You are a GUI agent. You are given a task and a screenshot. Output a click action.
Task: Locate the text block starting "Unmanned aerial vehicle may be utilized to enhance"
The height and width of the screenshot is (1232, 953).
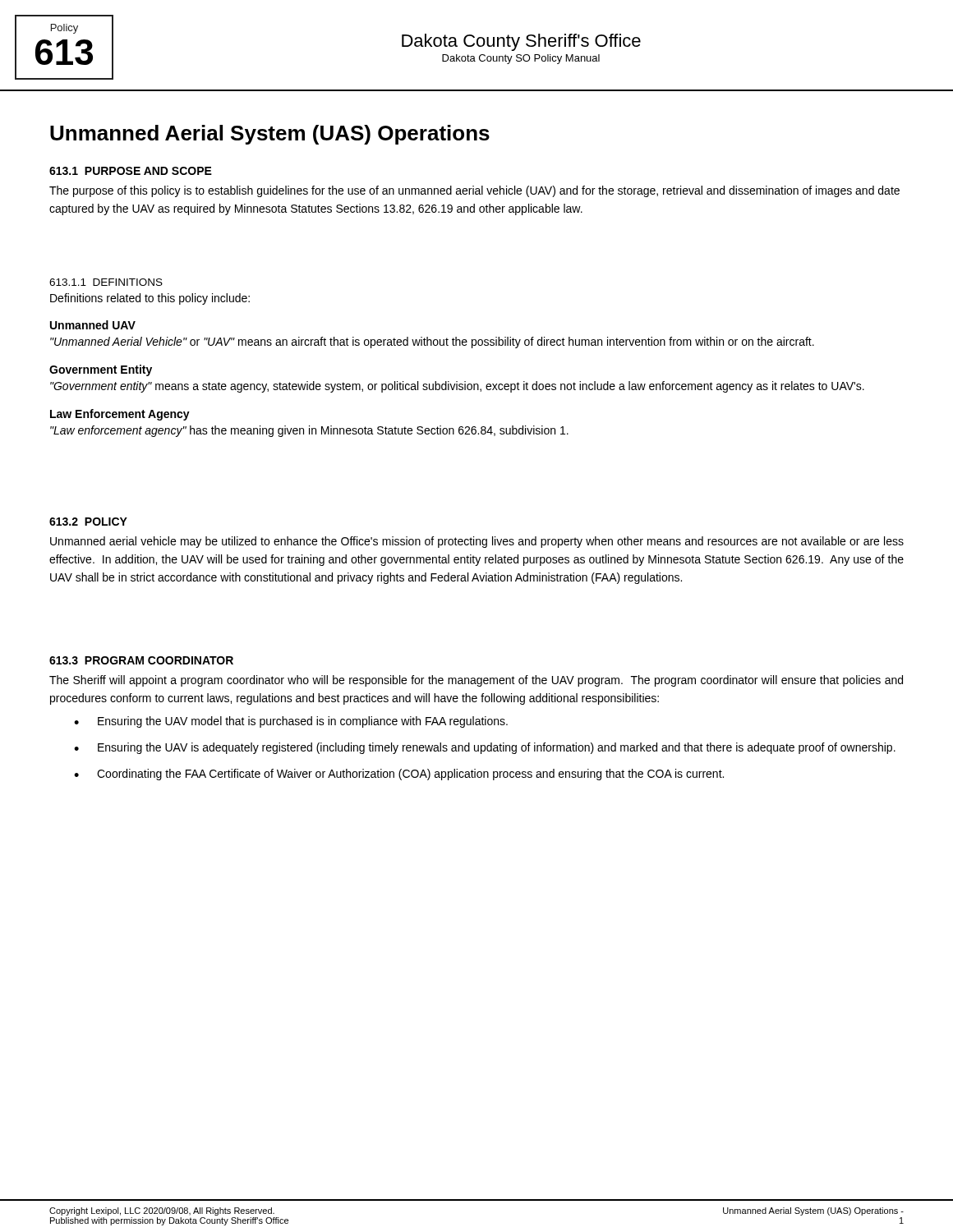click(x=476, y=559)
